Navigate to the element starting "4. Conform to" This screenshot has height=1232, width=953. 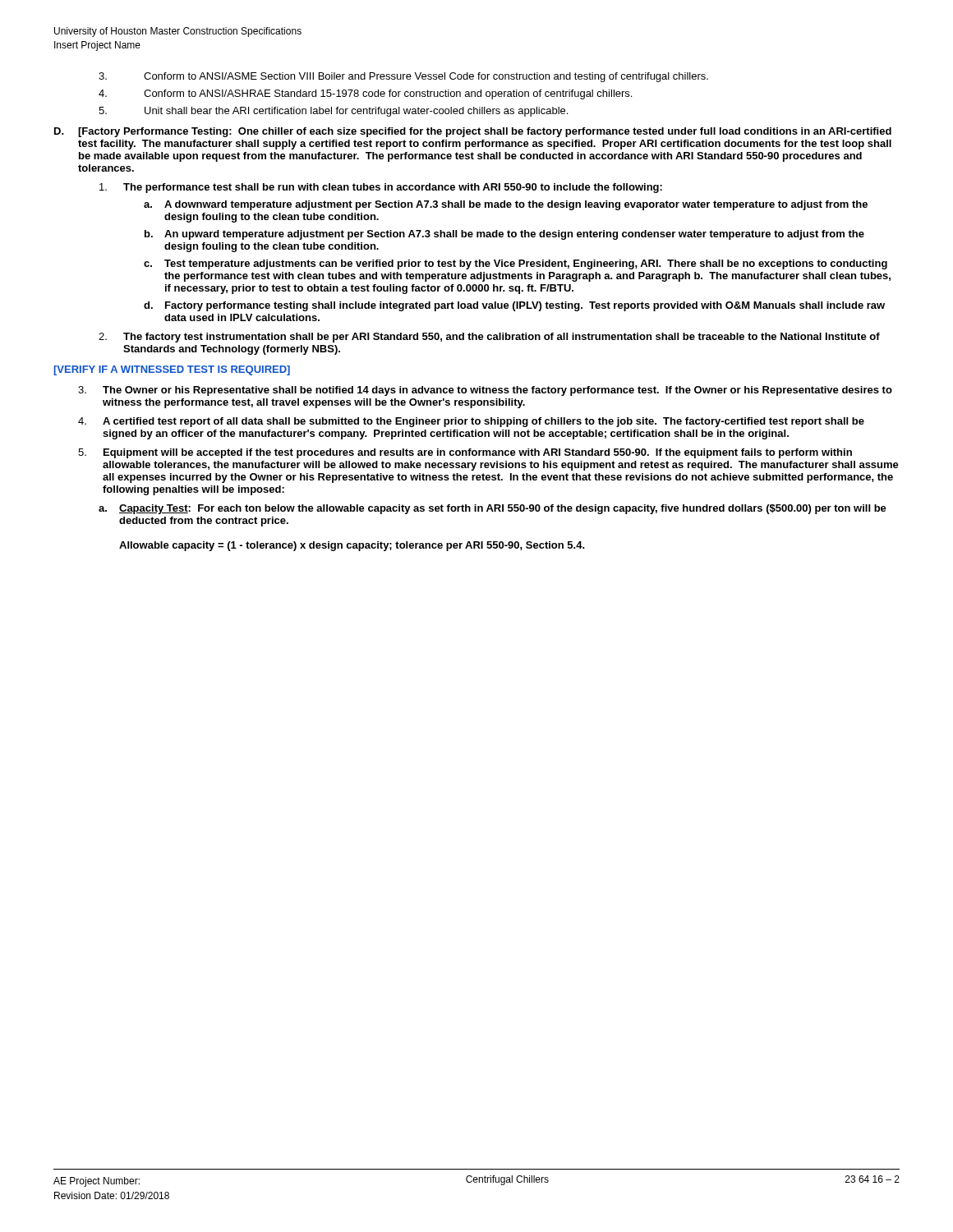point(476,93)
